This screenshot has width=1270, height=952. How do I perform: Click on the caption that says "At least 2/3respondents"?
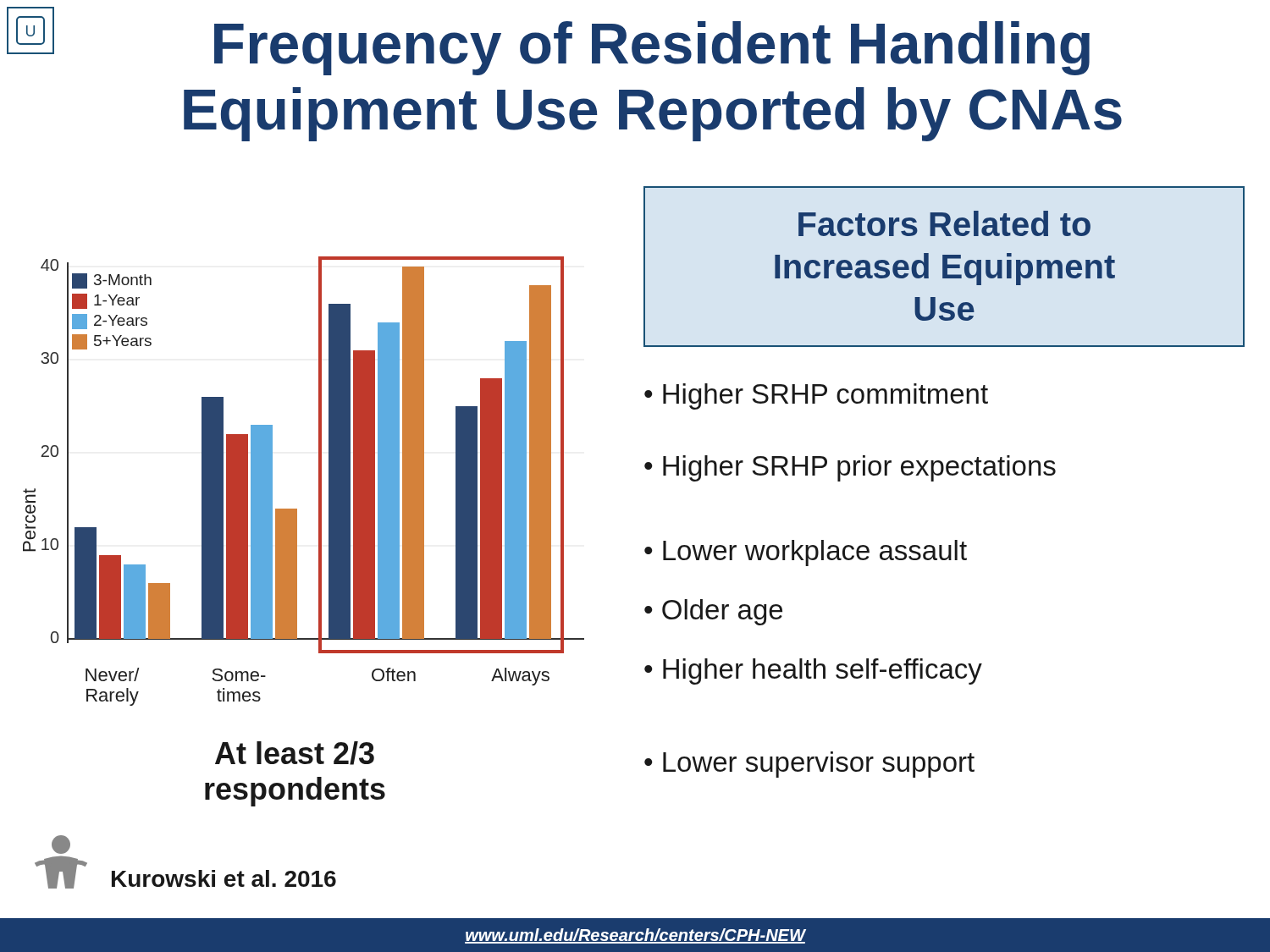[295, 771]
